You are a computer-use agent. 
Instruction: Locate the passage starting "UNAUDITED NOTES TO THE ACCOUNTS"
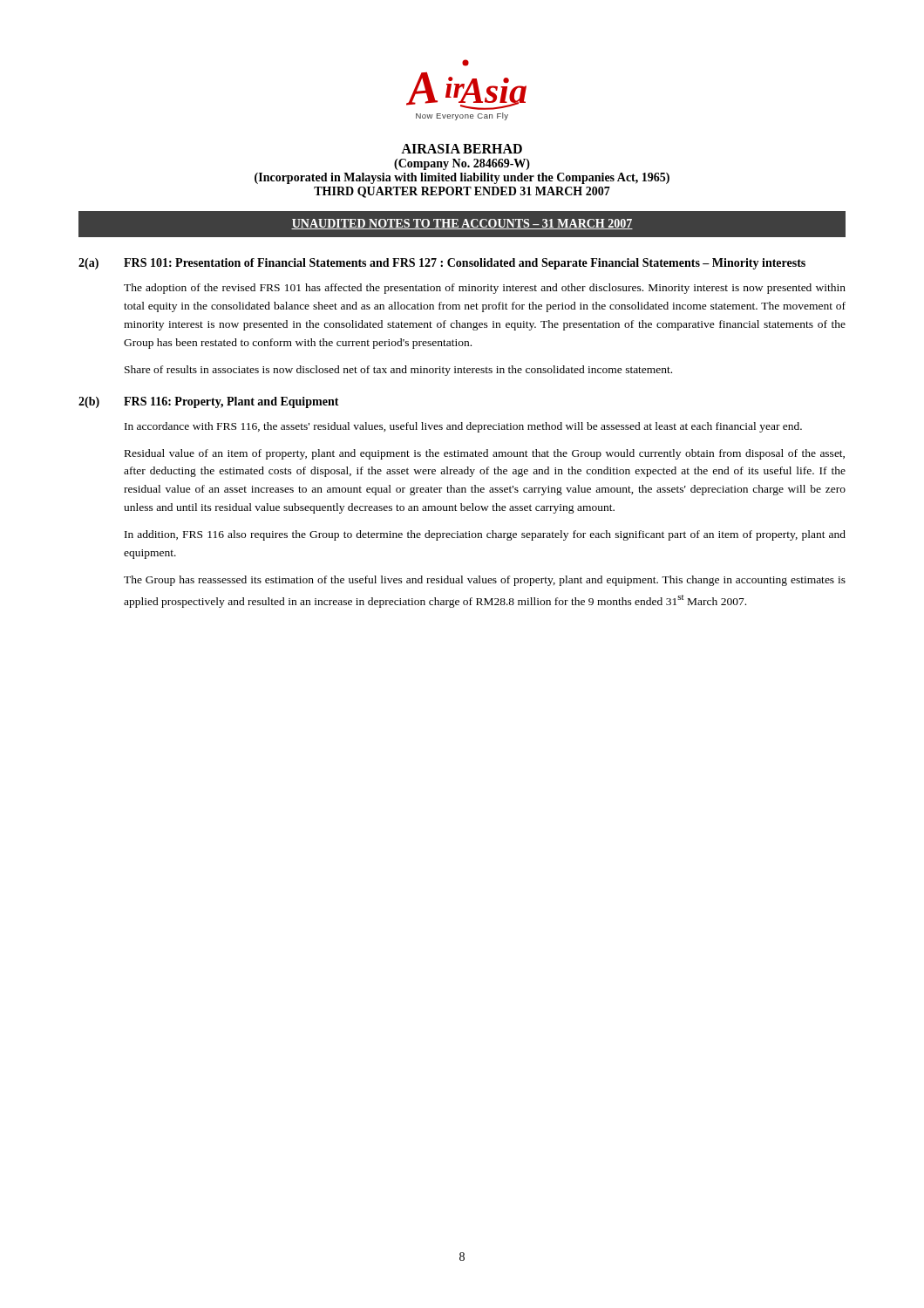point(462,224)
